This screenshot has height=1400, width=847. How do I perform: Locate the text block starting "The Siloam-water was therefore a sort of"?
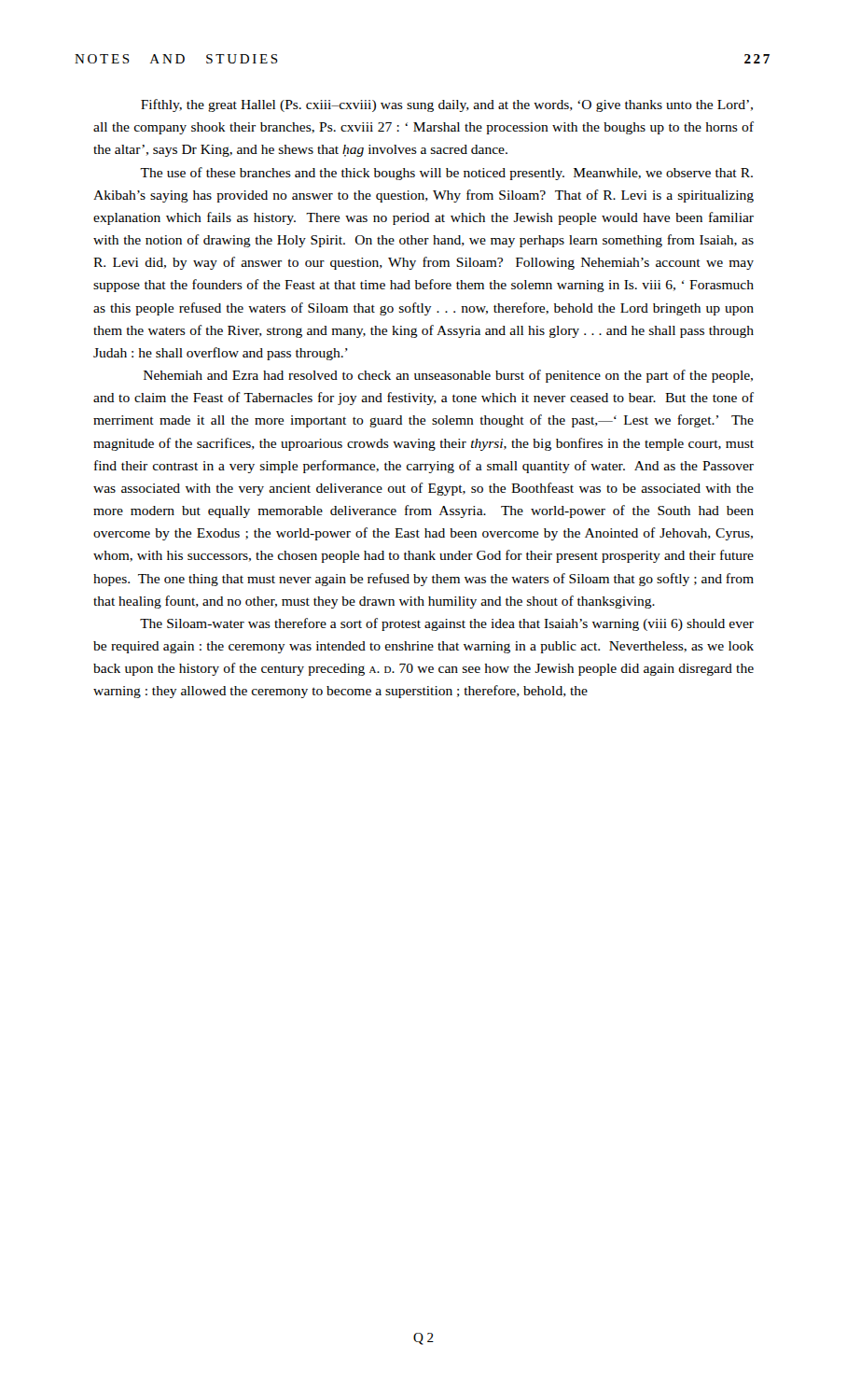coord(424,657)
